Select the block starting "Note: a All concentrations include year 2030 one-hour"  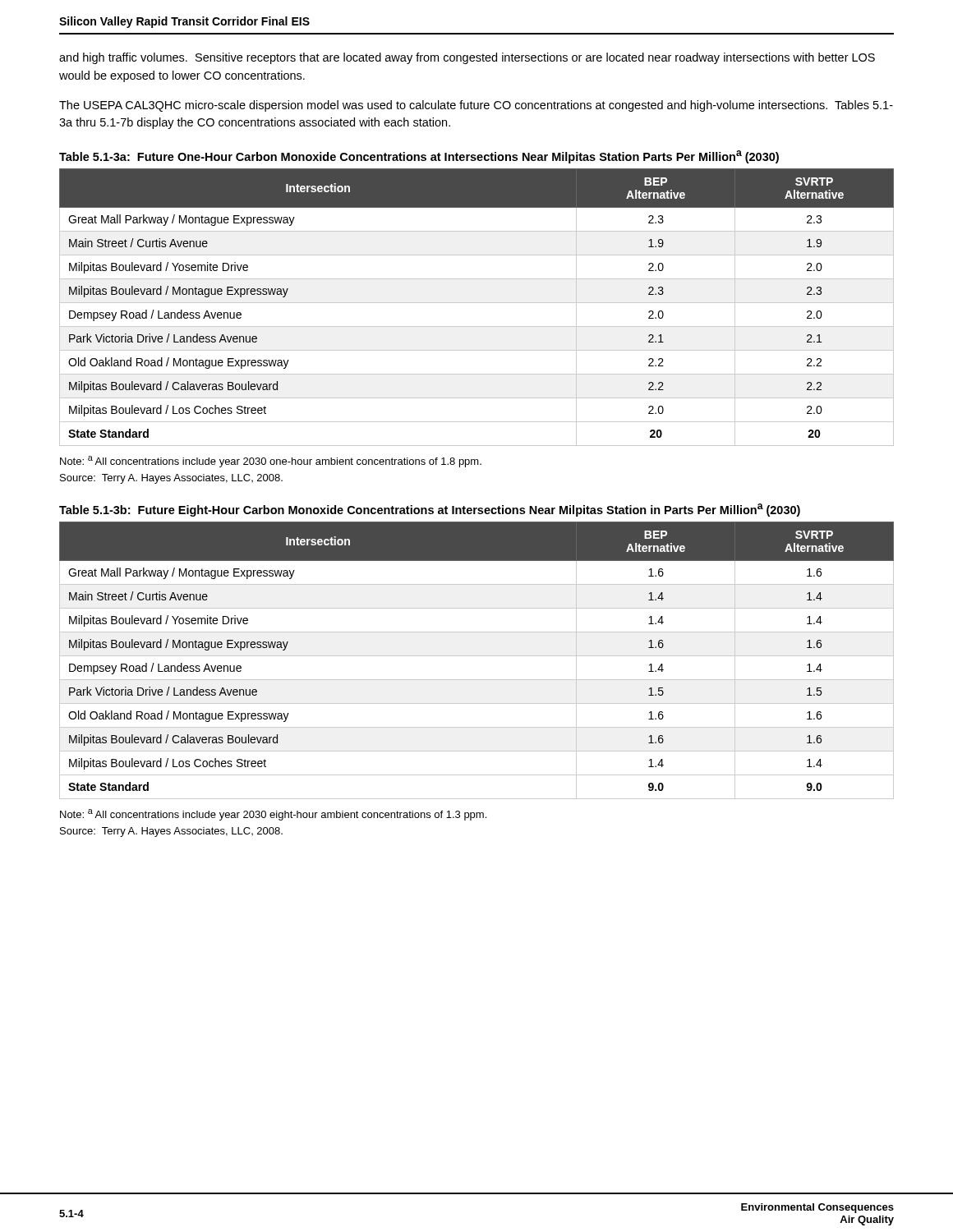click(271, 468)
